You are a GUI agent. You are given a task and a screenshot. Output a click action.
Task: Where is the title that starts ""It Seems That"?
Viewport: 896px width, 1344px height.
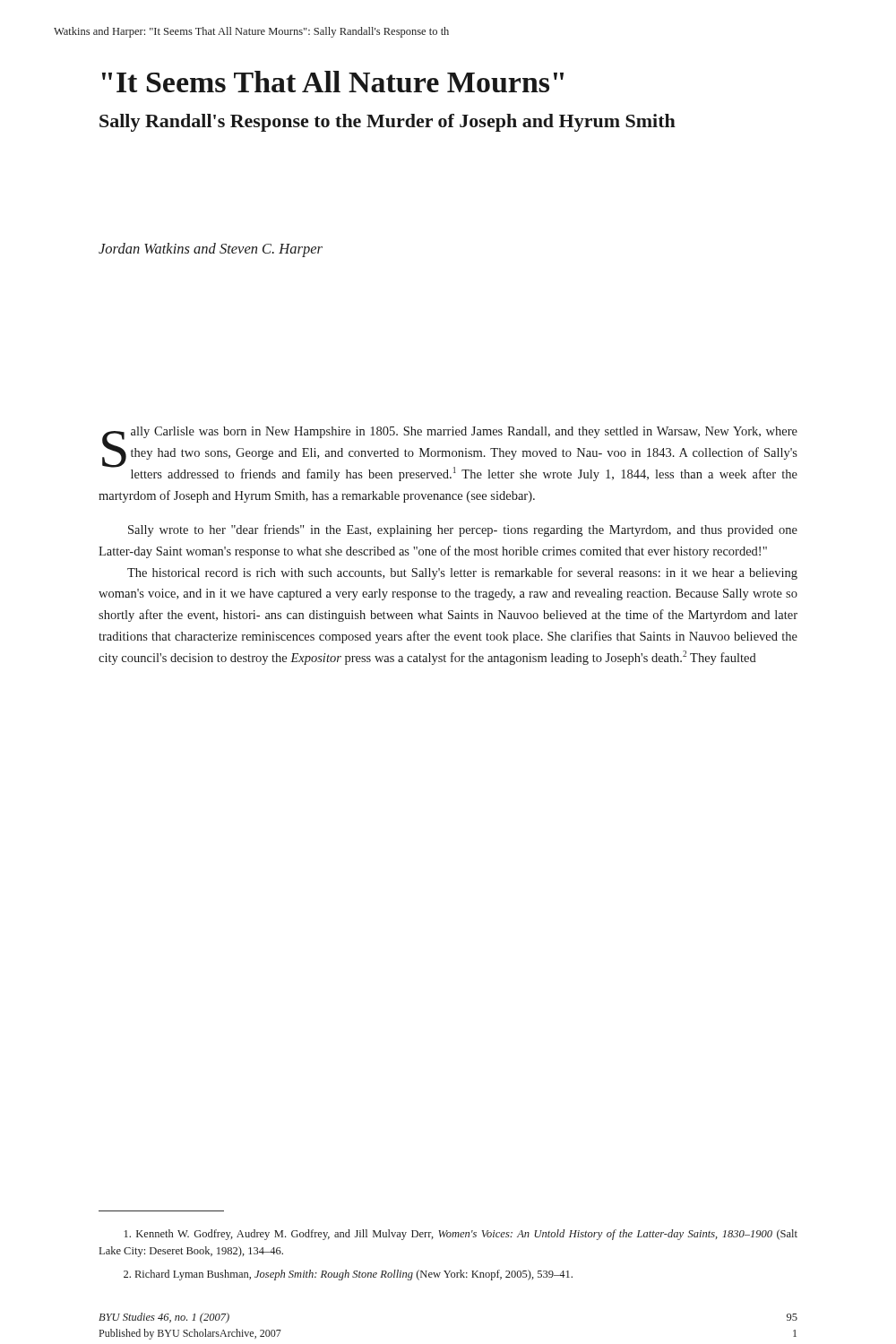click(448, 99)
